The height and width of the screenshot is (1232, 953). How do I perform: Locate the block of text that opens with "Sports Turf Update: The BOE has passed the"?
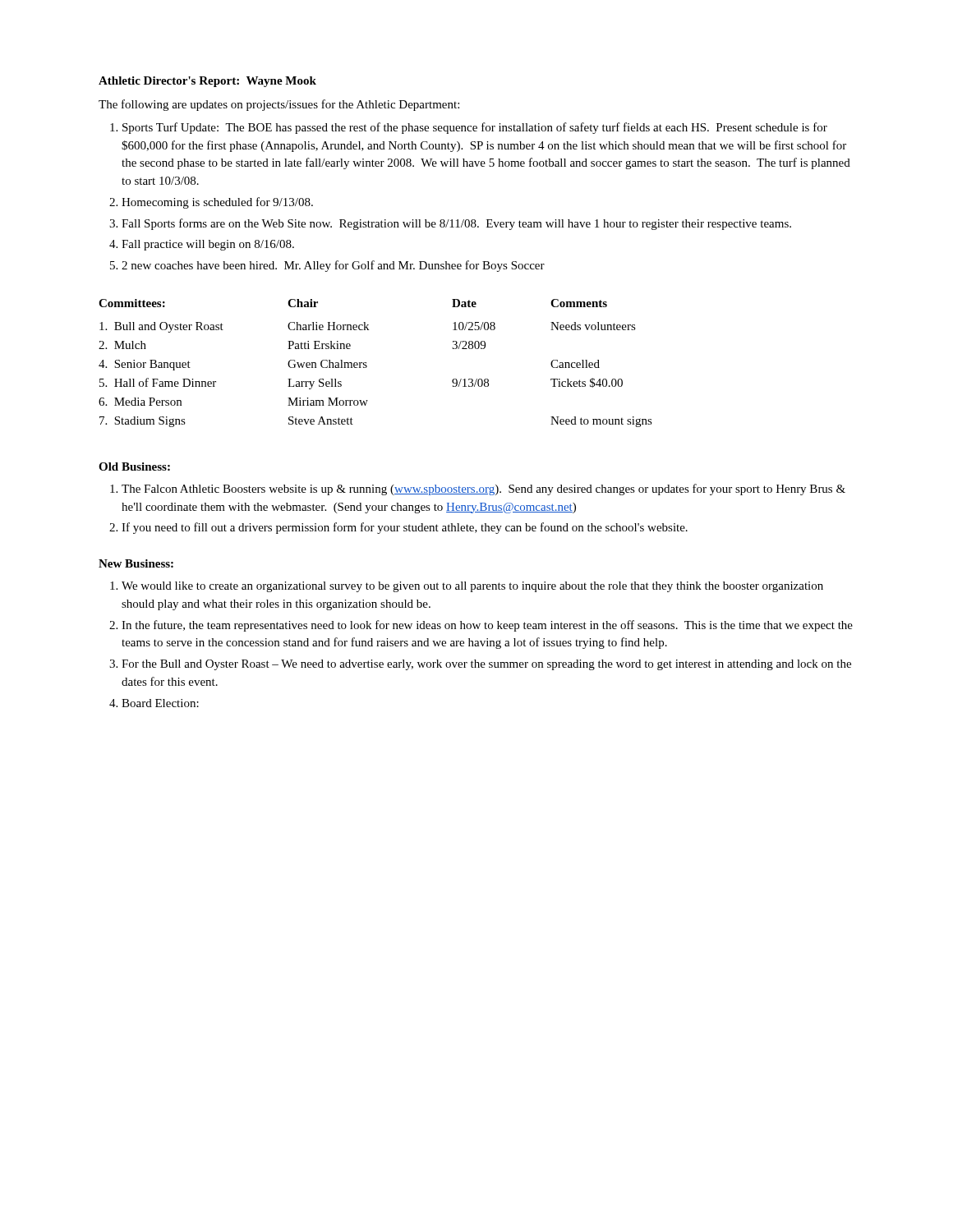488,155
